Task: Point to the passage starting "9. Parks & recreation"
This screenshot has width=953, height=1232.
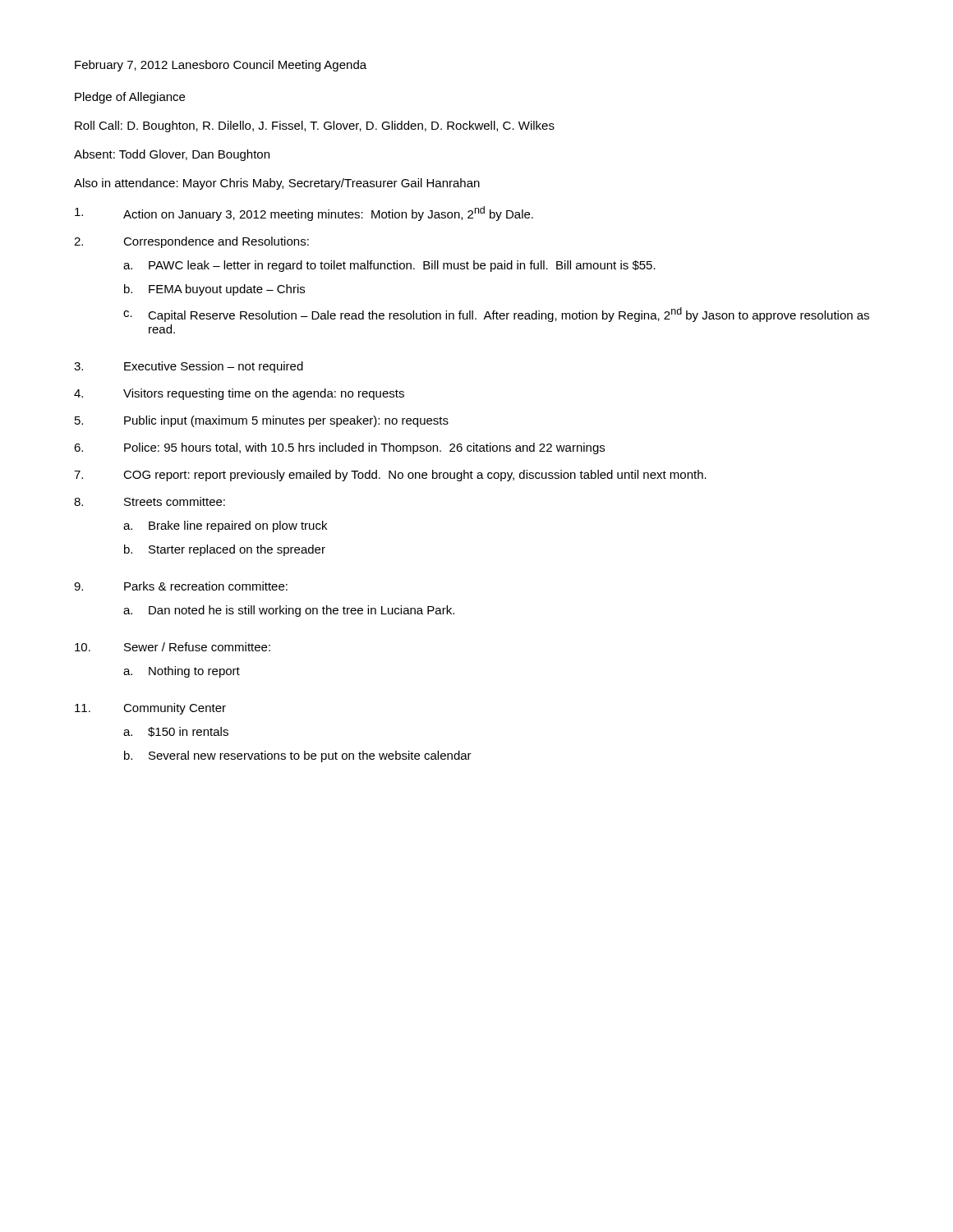Action: tap(181, 586)
